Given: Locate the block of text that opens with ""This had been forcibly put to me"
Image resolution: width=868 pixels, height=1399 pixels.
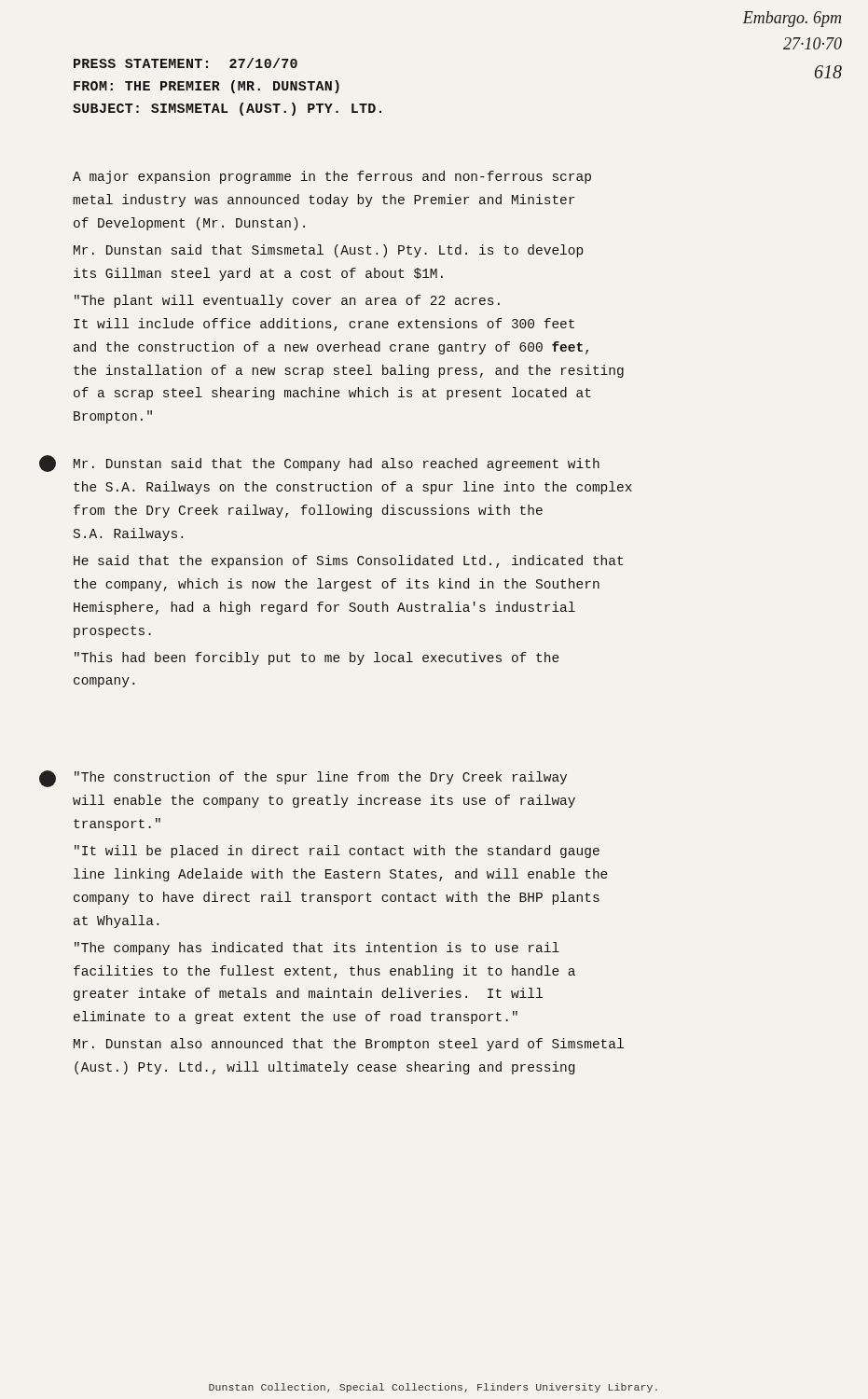Looking at the screenshot, I should tap(316, 670).
